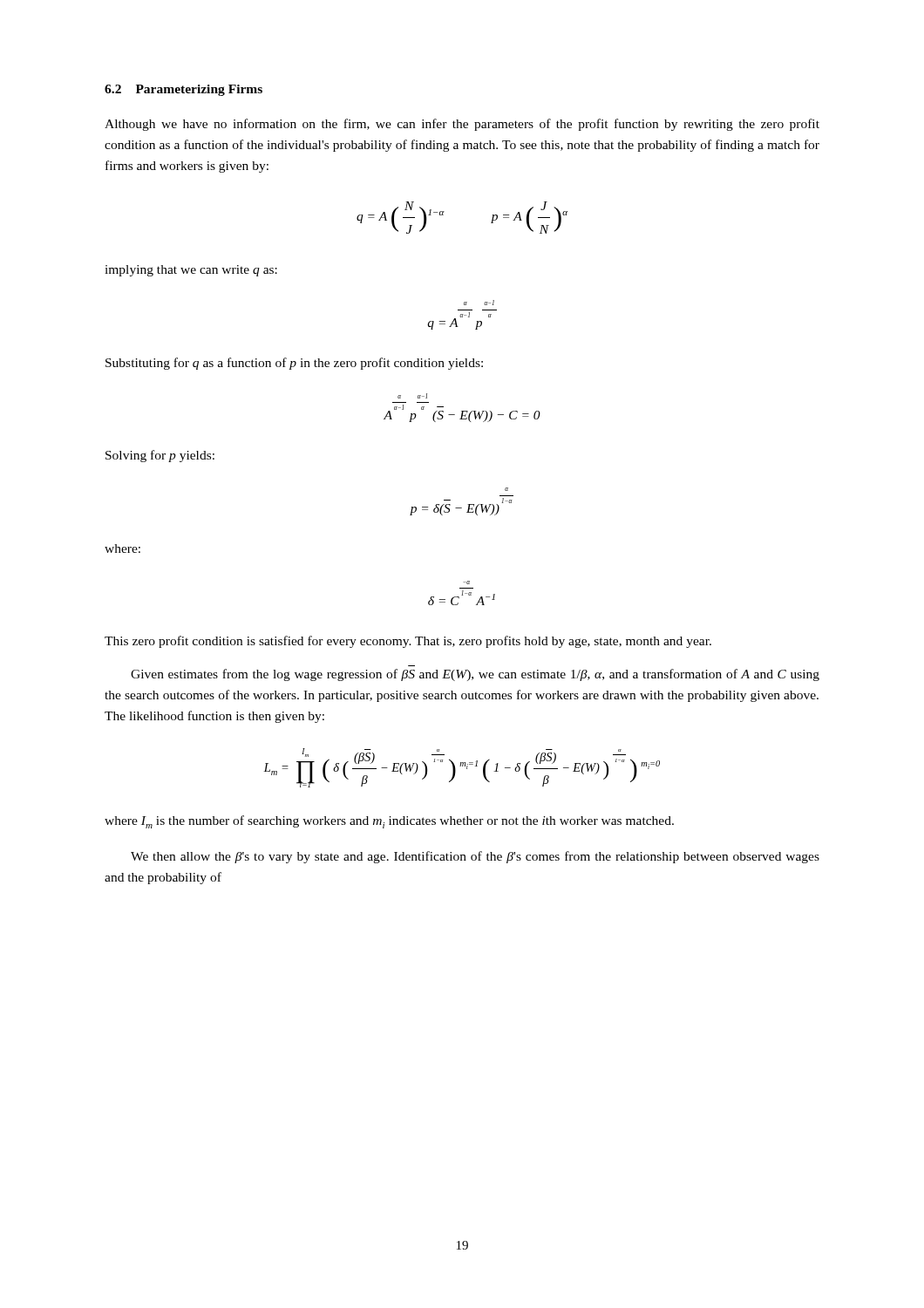Locate the formula with the text "Aαα−1 pα−1α (S − E(W)) − C"
Viewport: 924px width, 1308px height.
(x=462, y=408)
